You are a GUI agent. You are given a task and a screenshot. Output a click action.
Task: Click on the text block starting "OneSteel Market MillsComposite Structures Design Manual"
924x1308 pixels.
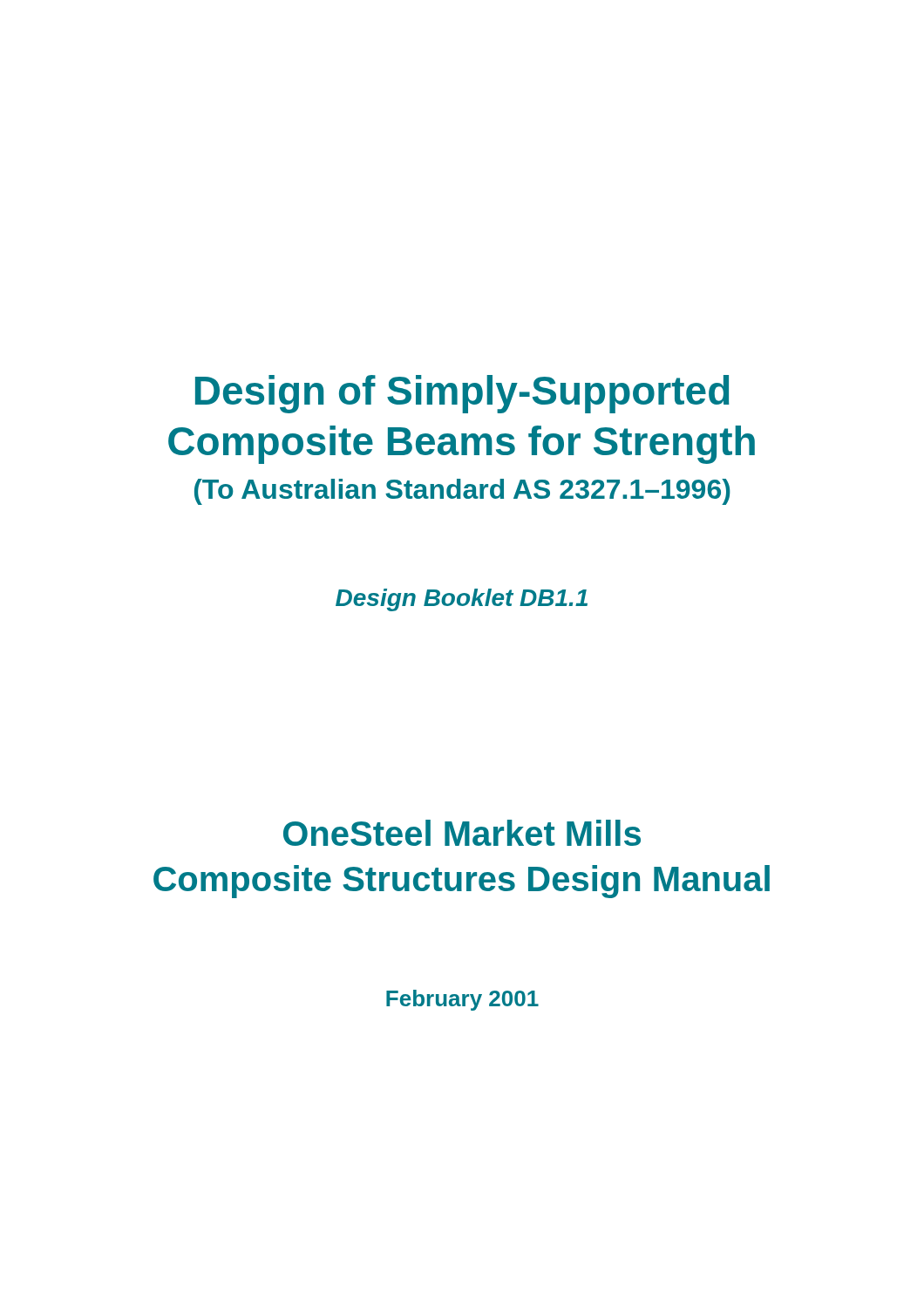[x=462, y=856]
